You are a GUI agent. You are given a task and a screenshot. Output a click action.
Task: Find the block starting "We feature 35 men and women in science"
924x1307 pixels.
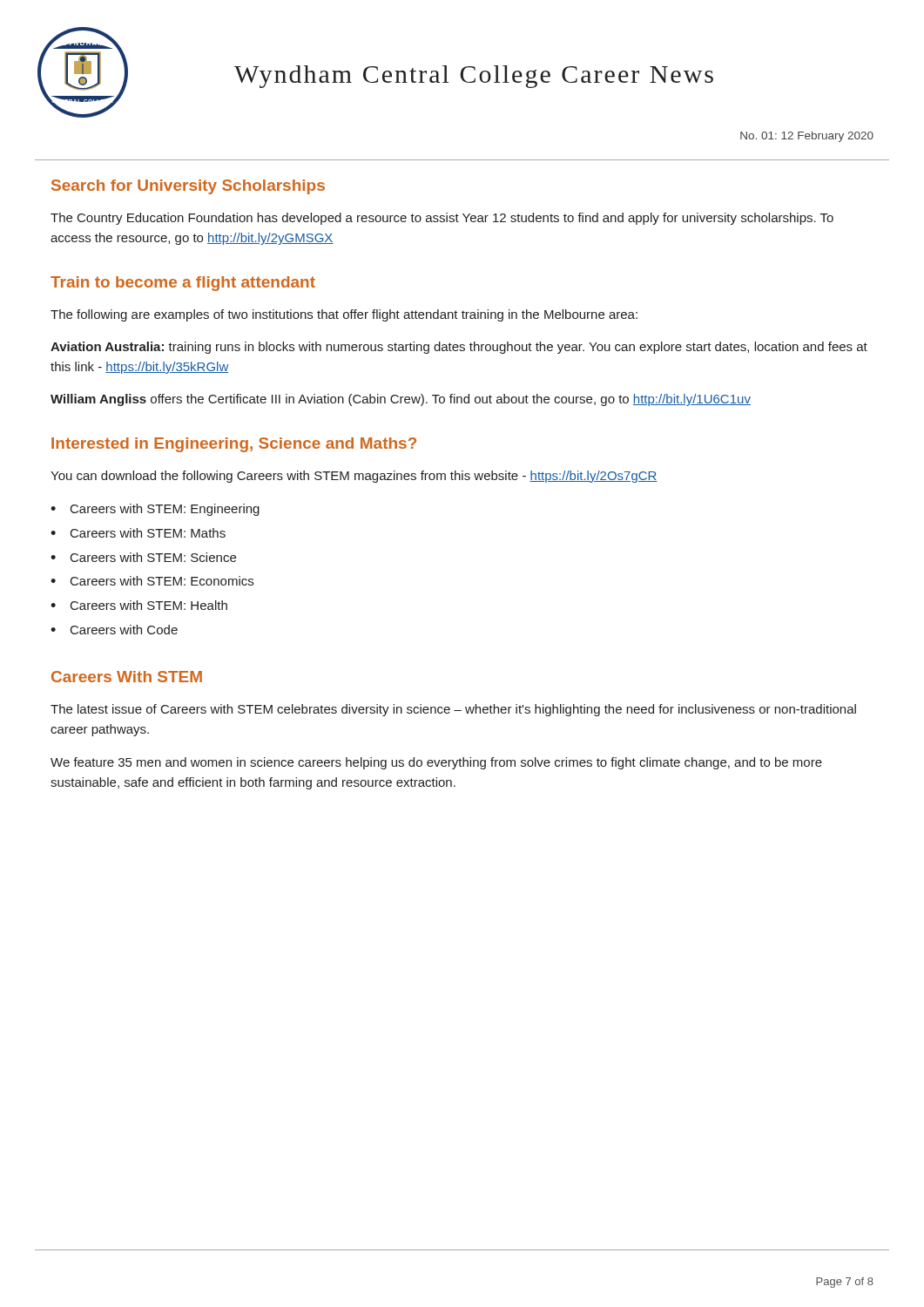(x=436, y=772)
